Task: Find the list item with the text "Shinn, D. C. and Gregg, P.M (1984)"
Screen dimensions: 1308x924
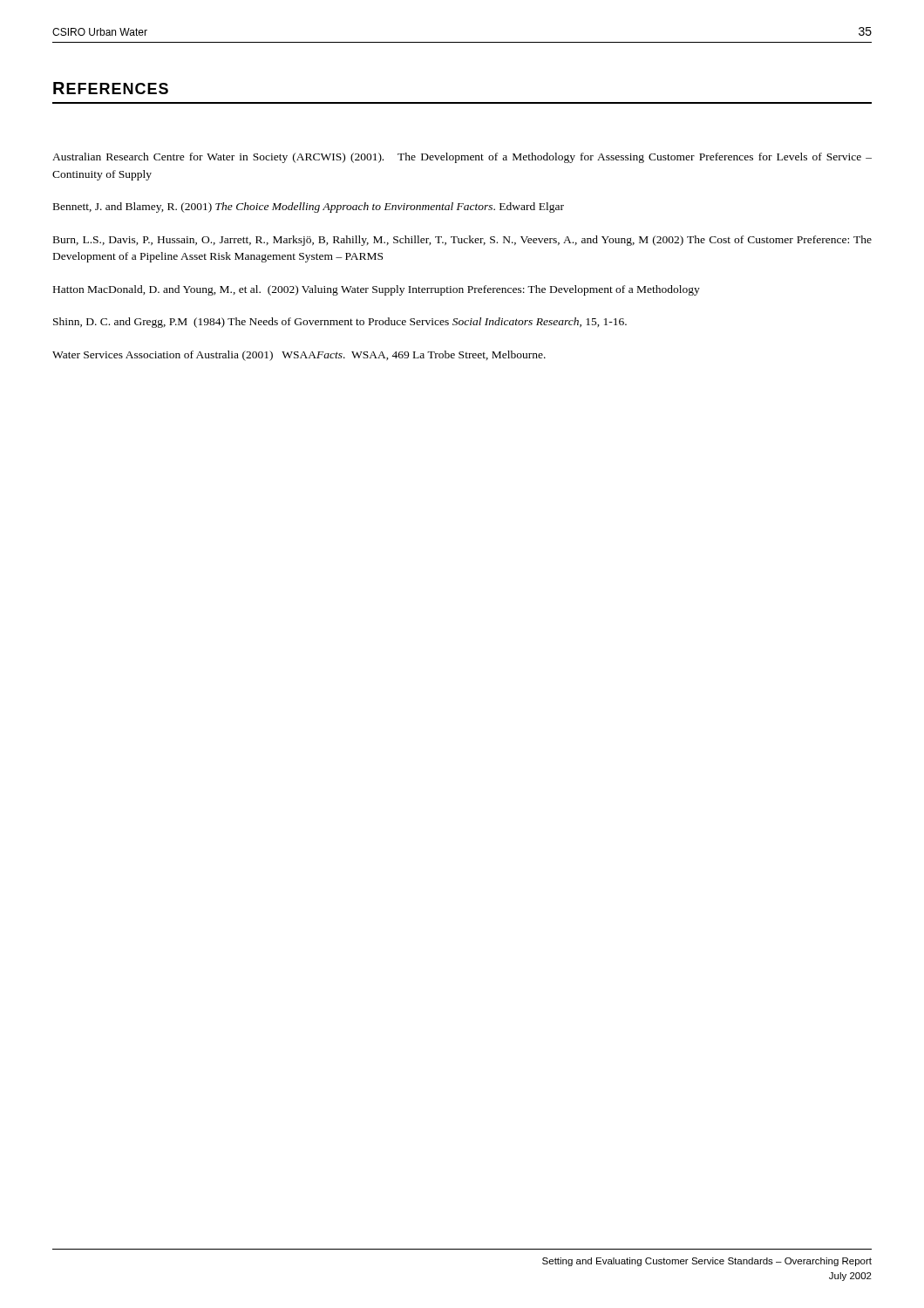Action: coord(340,322)
